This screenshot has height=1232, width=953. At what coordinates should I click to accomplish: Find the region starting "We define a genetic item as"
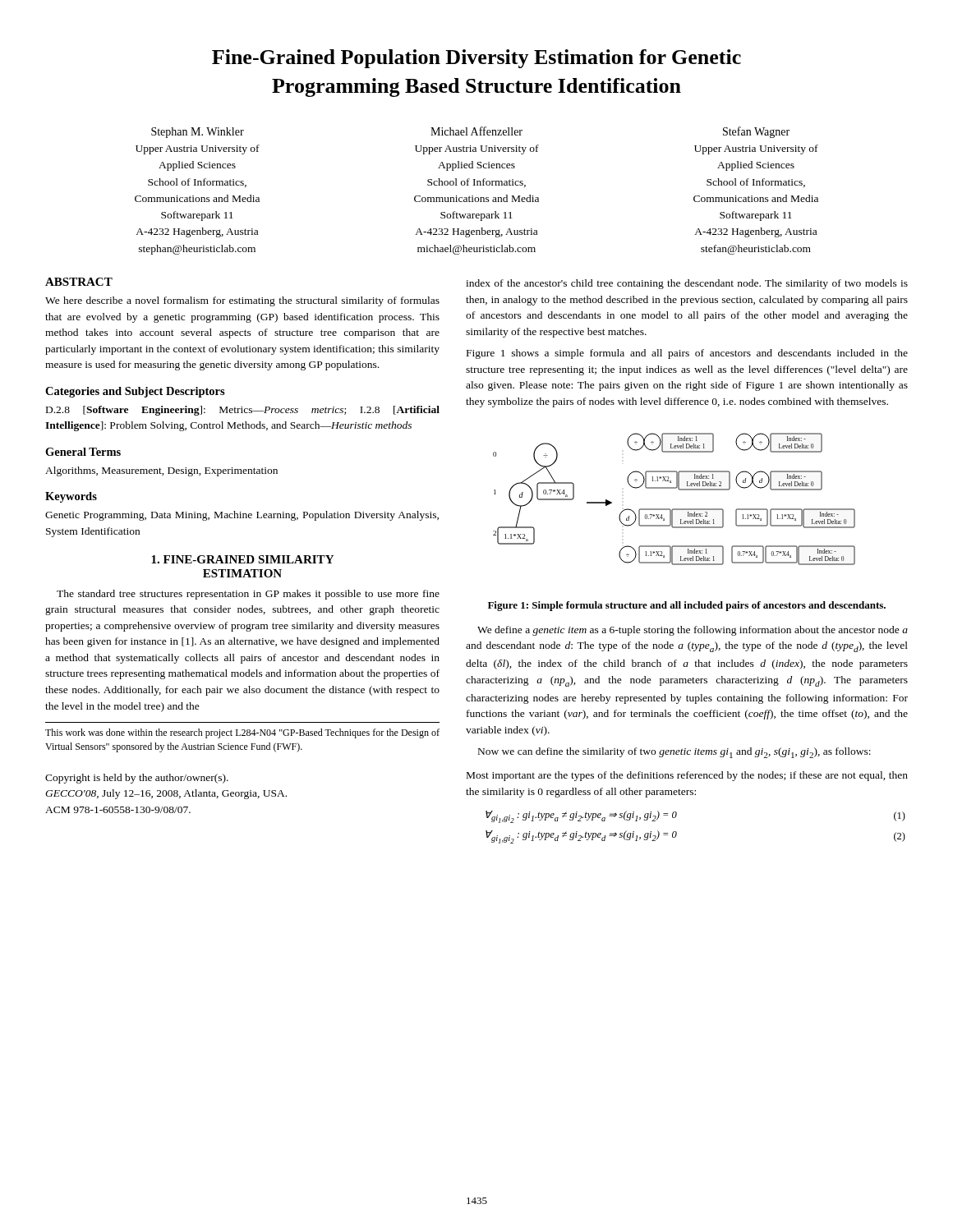tap(687, 679)
